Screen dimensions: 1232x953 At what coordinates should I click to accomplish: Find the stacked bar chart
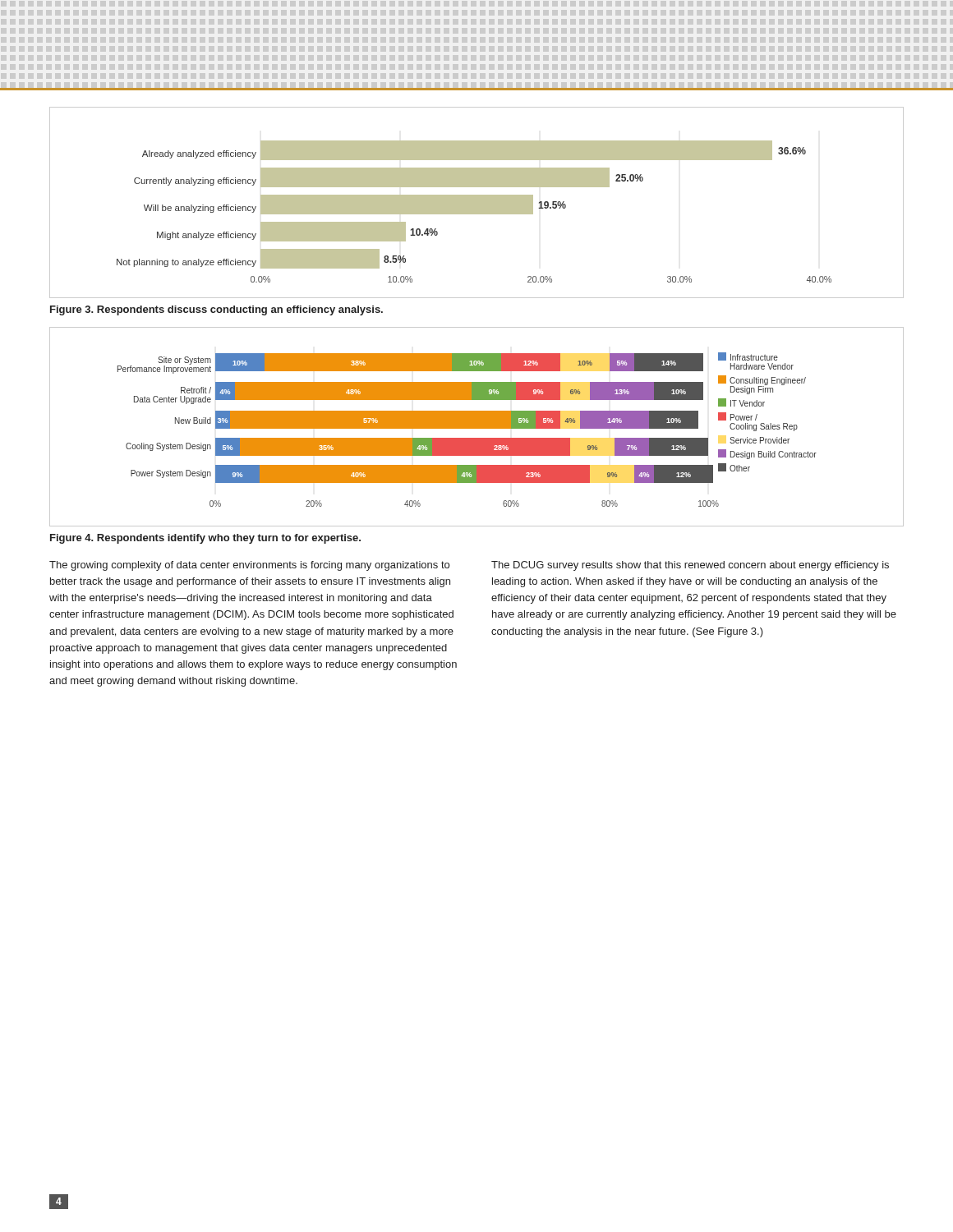click(x=476, y=427)
